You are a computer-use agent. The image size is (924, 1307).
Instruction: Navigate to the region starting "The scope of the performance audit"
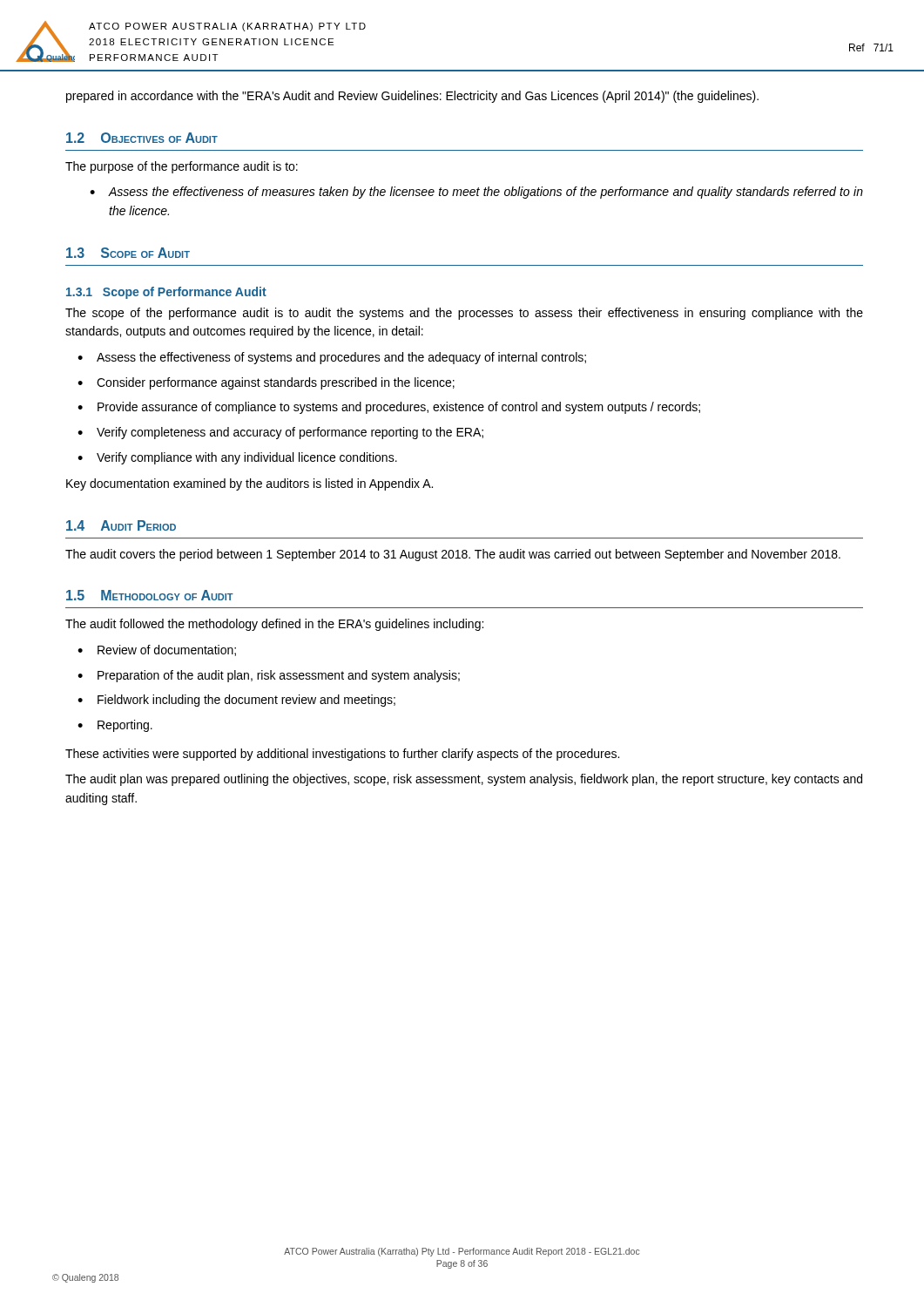(464, 322)
